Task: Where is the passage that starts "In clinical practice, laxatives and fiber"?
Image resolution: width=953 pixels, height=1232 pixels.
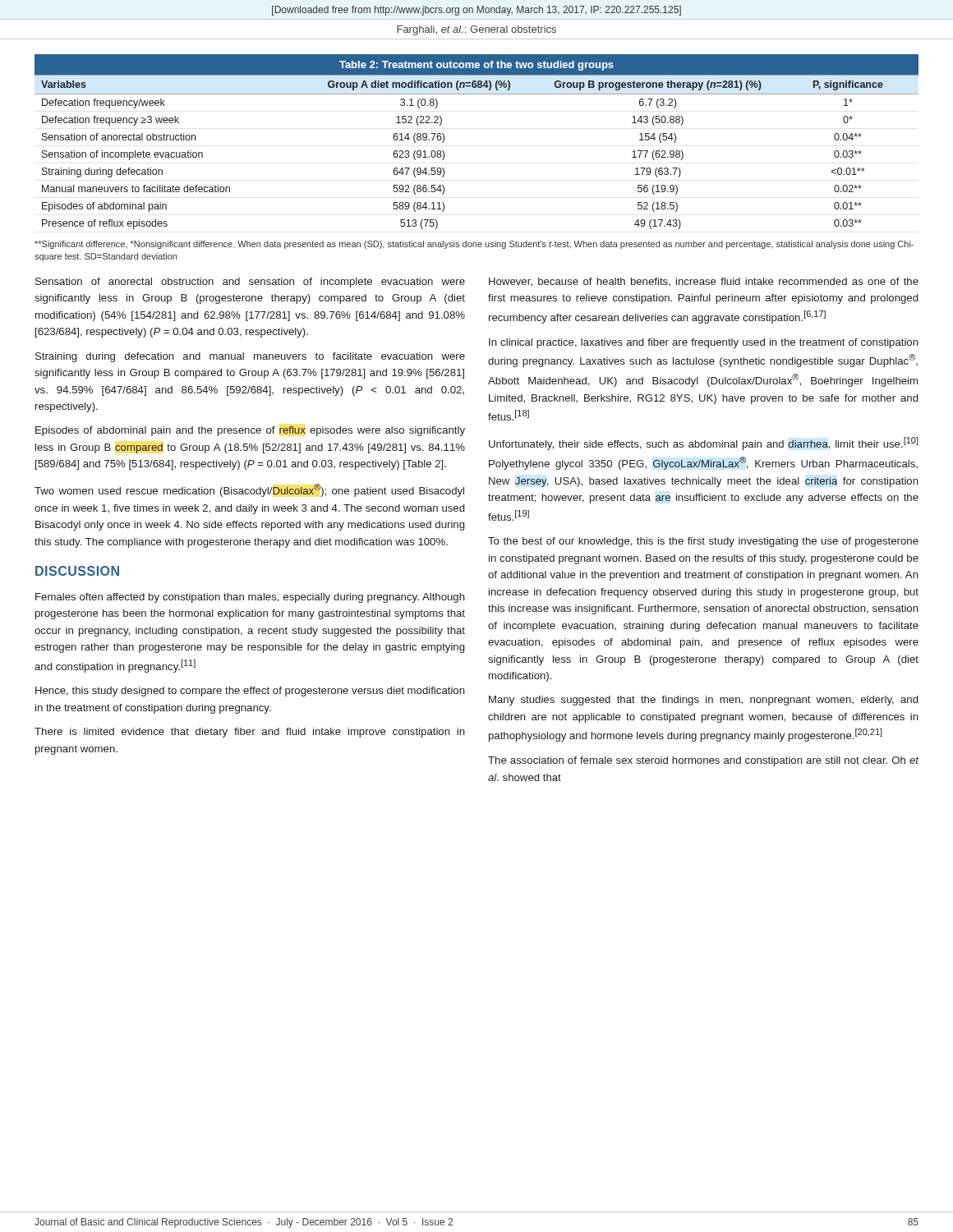Action: [703, 380]
